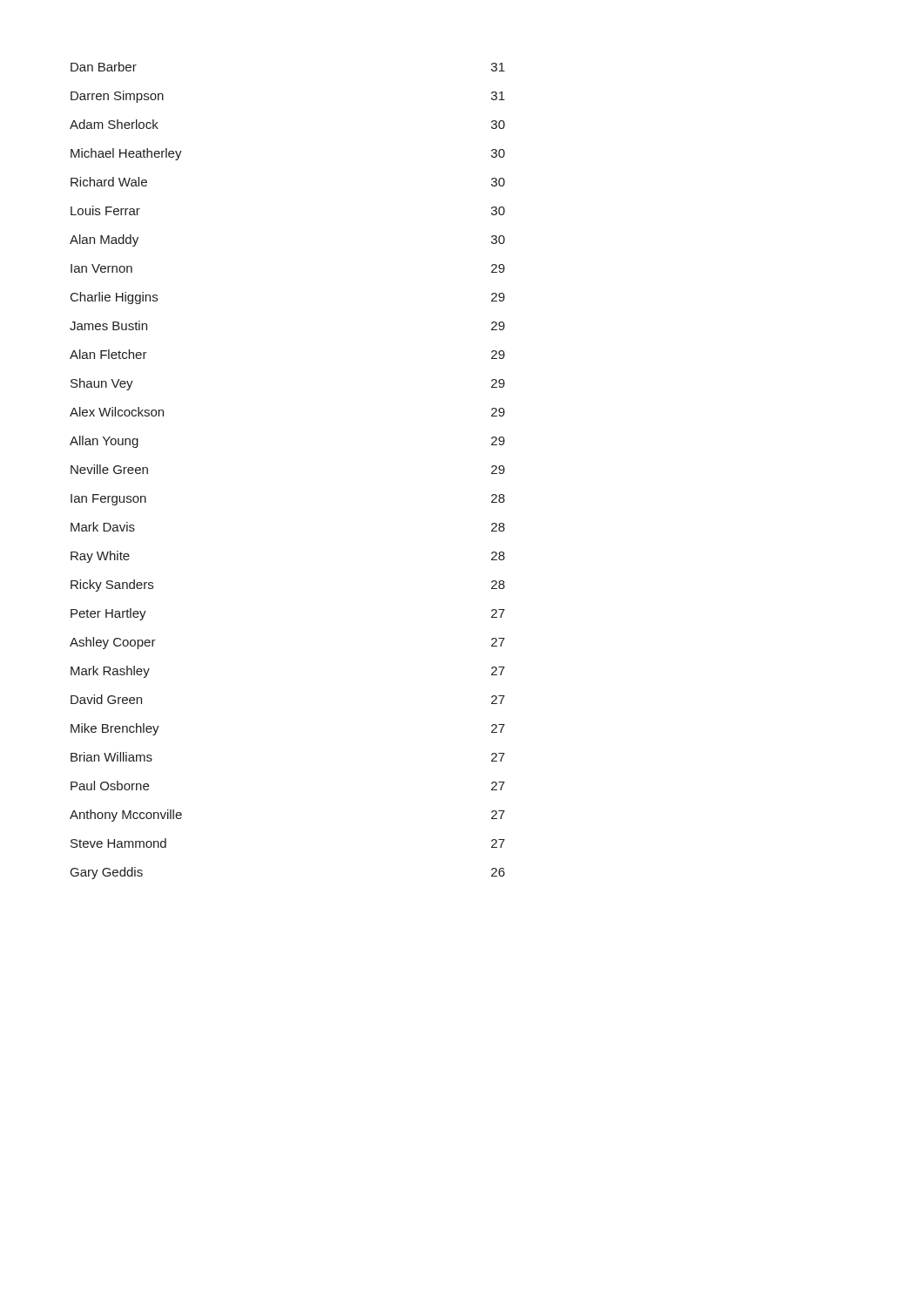Point to "Brian Williams27"
Viewport: 924px width, 1307px height.
[109, 757]
